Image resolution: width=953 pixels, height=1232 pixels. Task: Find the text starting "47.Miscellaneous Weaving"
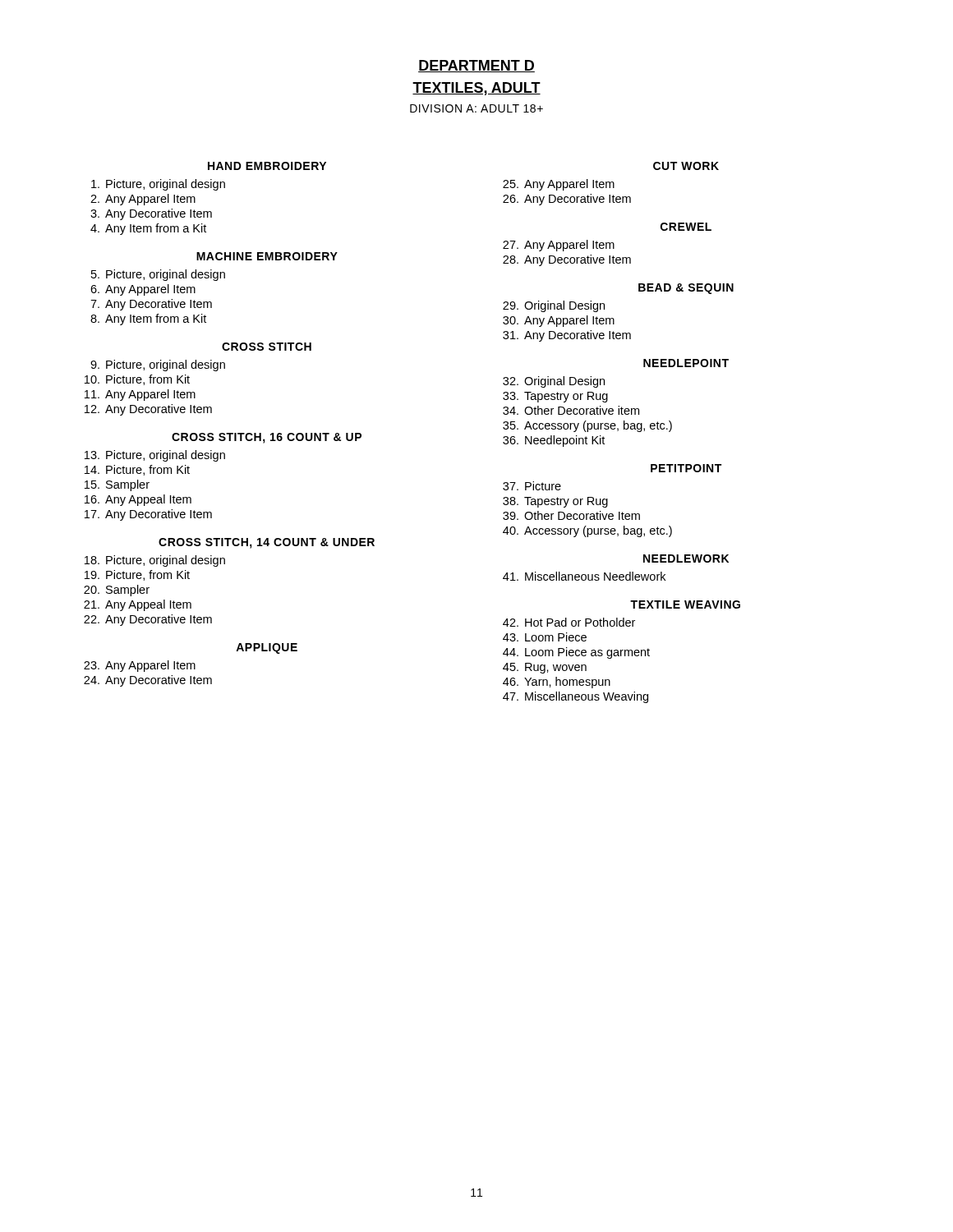click(x=575, y=697)
